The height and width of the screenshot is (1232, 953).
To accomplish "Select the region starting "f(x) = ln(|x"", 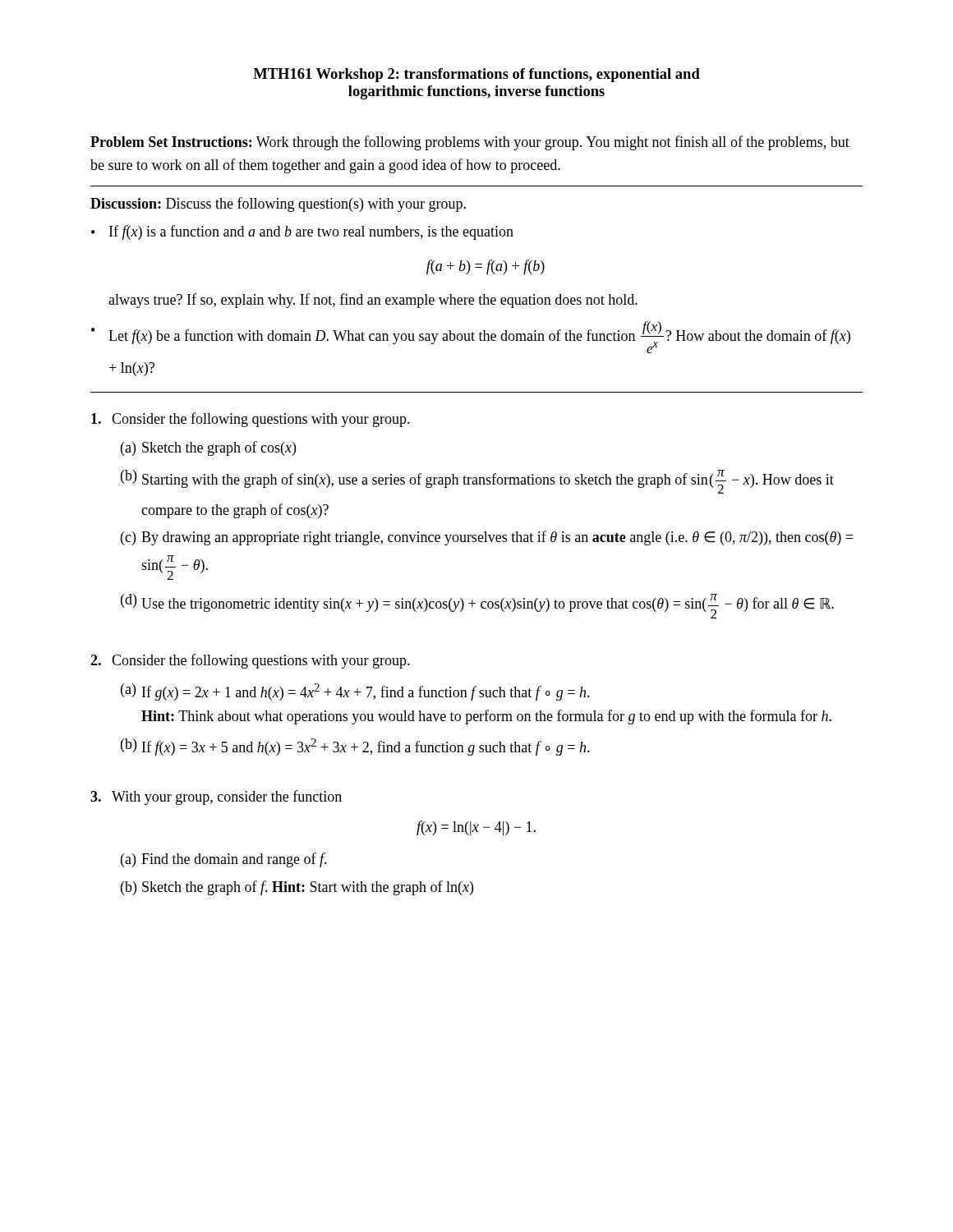I will [x=476, y=827].
